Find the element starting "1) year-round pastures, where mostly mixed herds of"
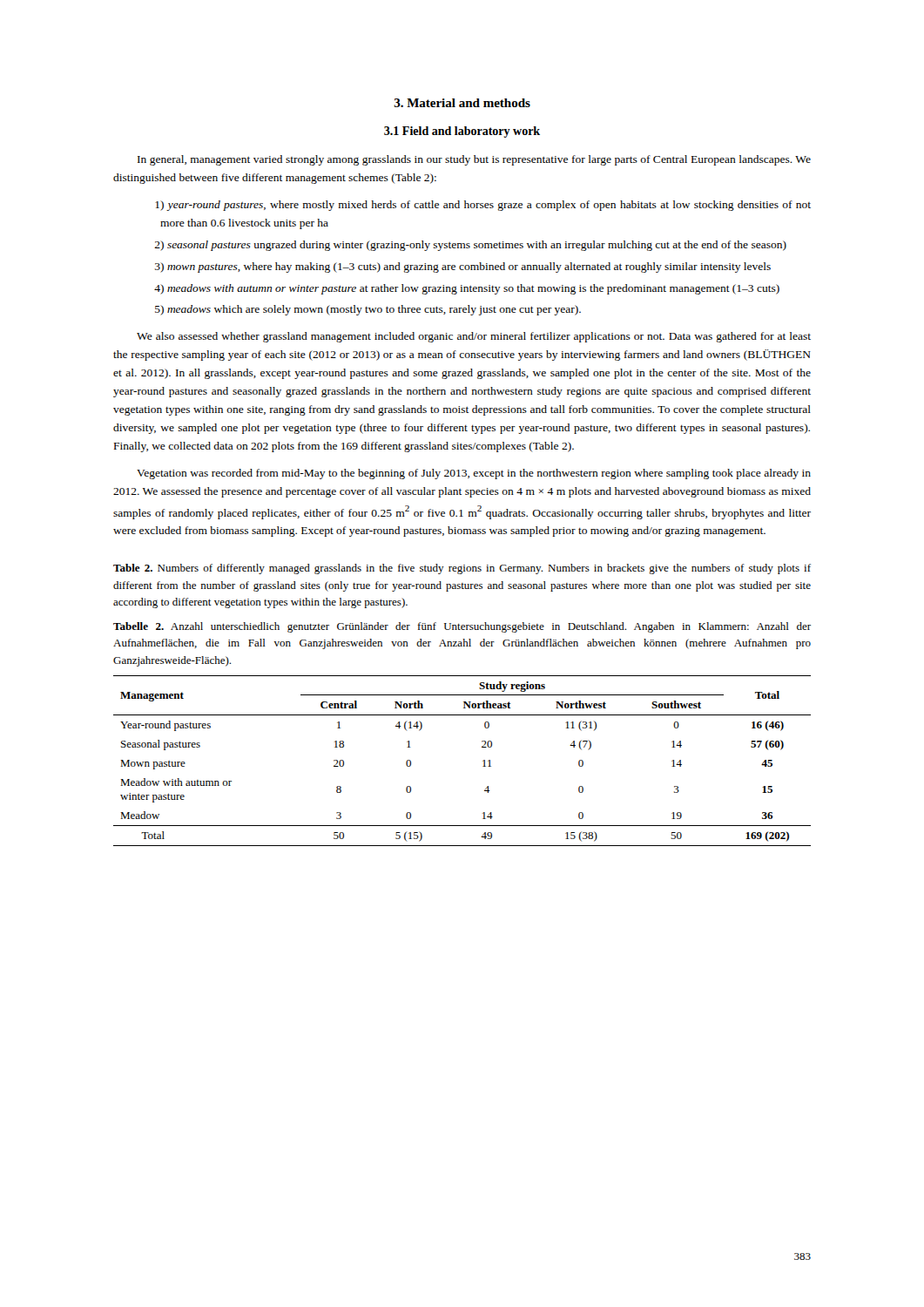 tap(483, 213)
